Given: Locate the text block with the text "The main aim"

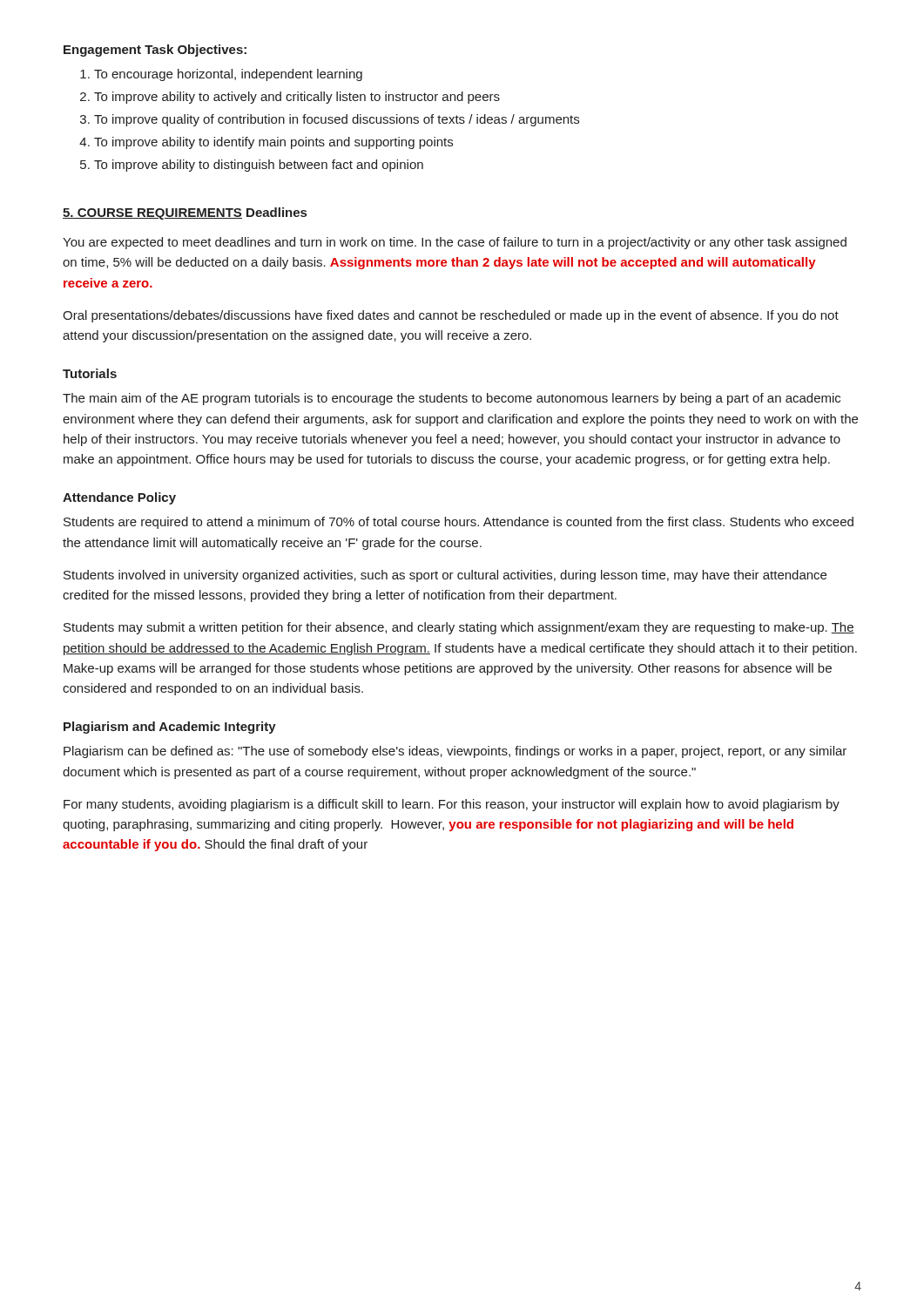Looking at the screenshot, I should click(461, 428).
